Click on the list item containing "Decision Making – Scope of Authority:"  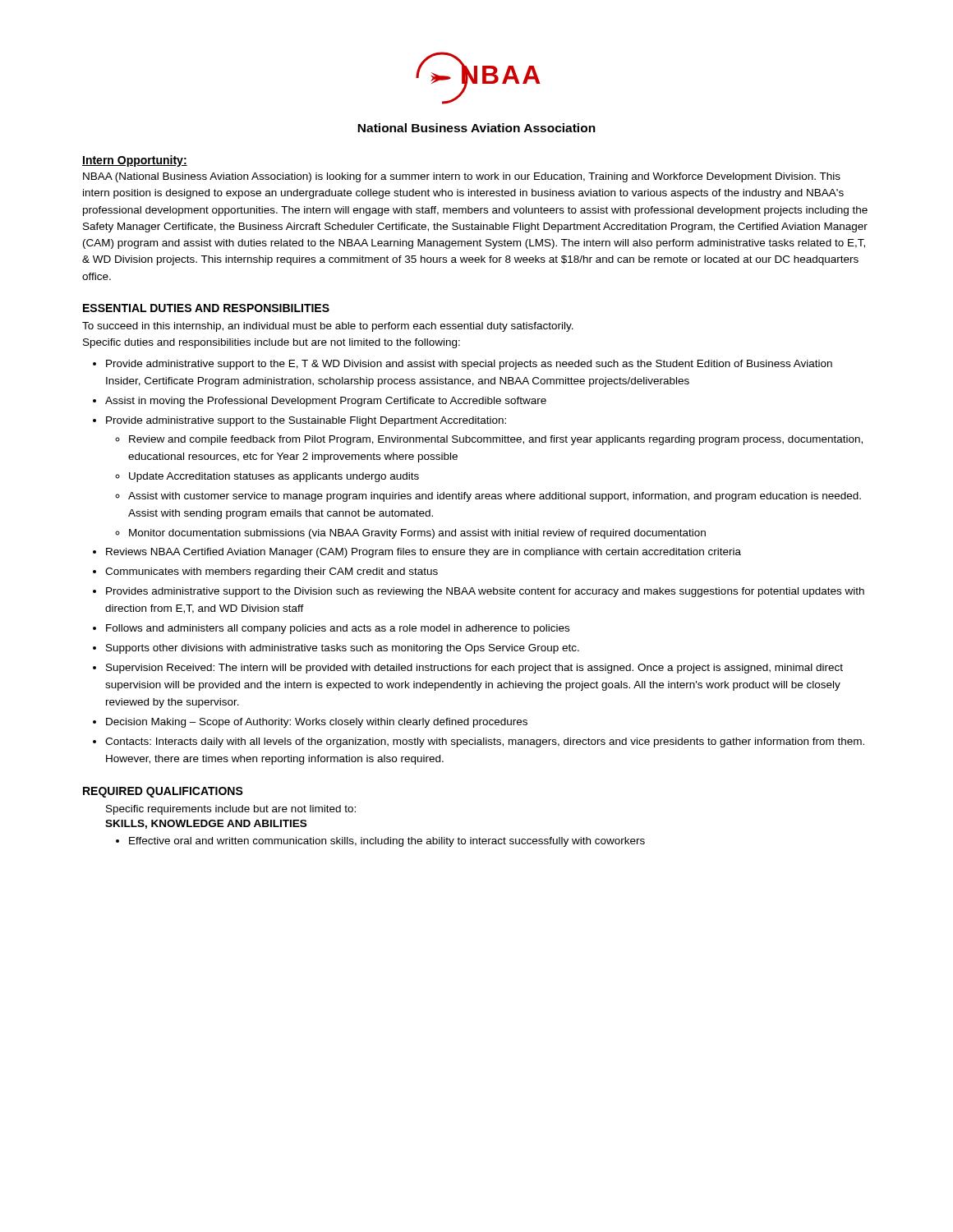coord(316,721)
